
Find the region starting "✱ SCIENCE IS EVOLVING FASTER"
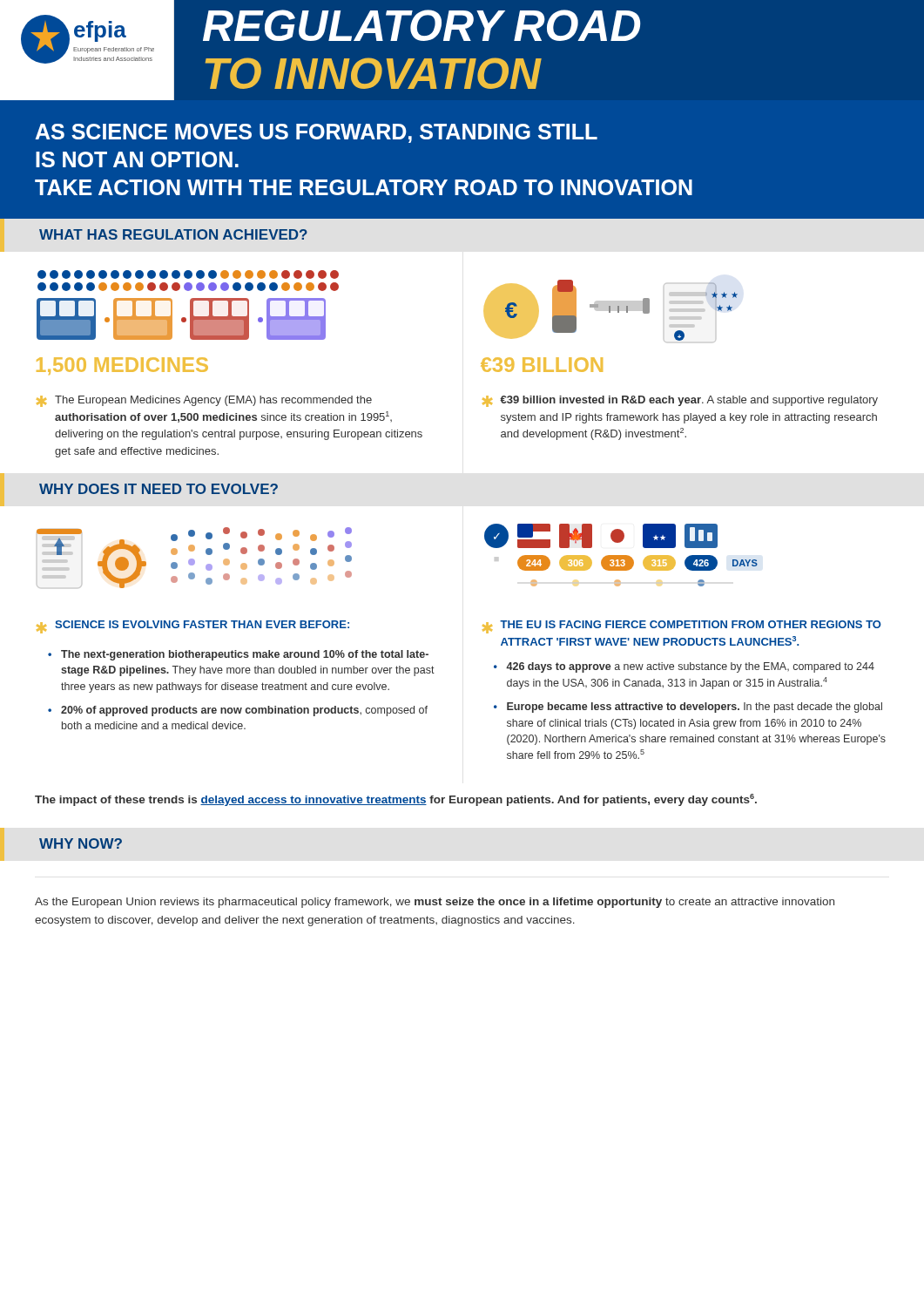[193, 628]
